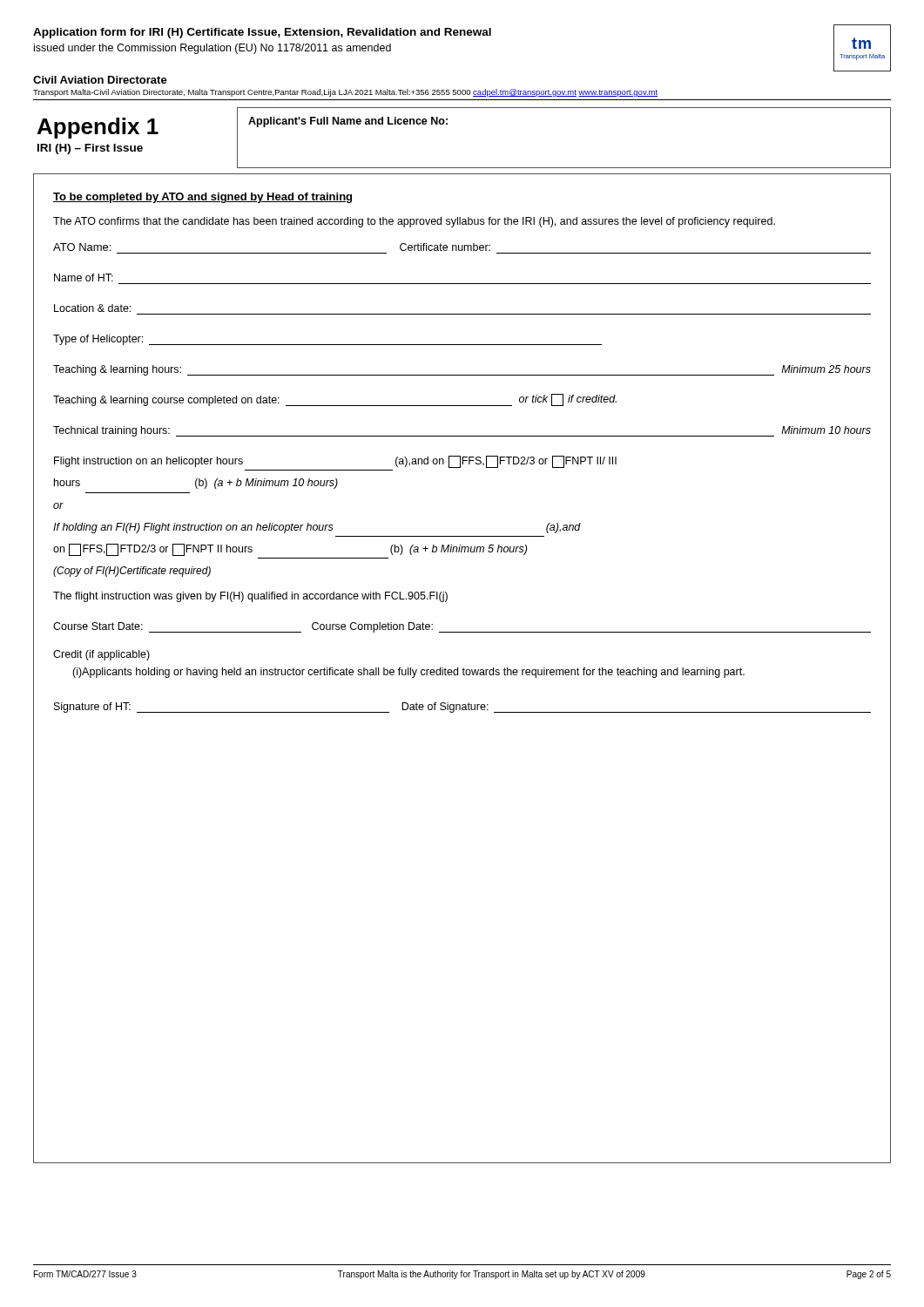Click on the text that says "Location & date:"
The width and height of the screenshot is (924, 1307).
point(462,307)
